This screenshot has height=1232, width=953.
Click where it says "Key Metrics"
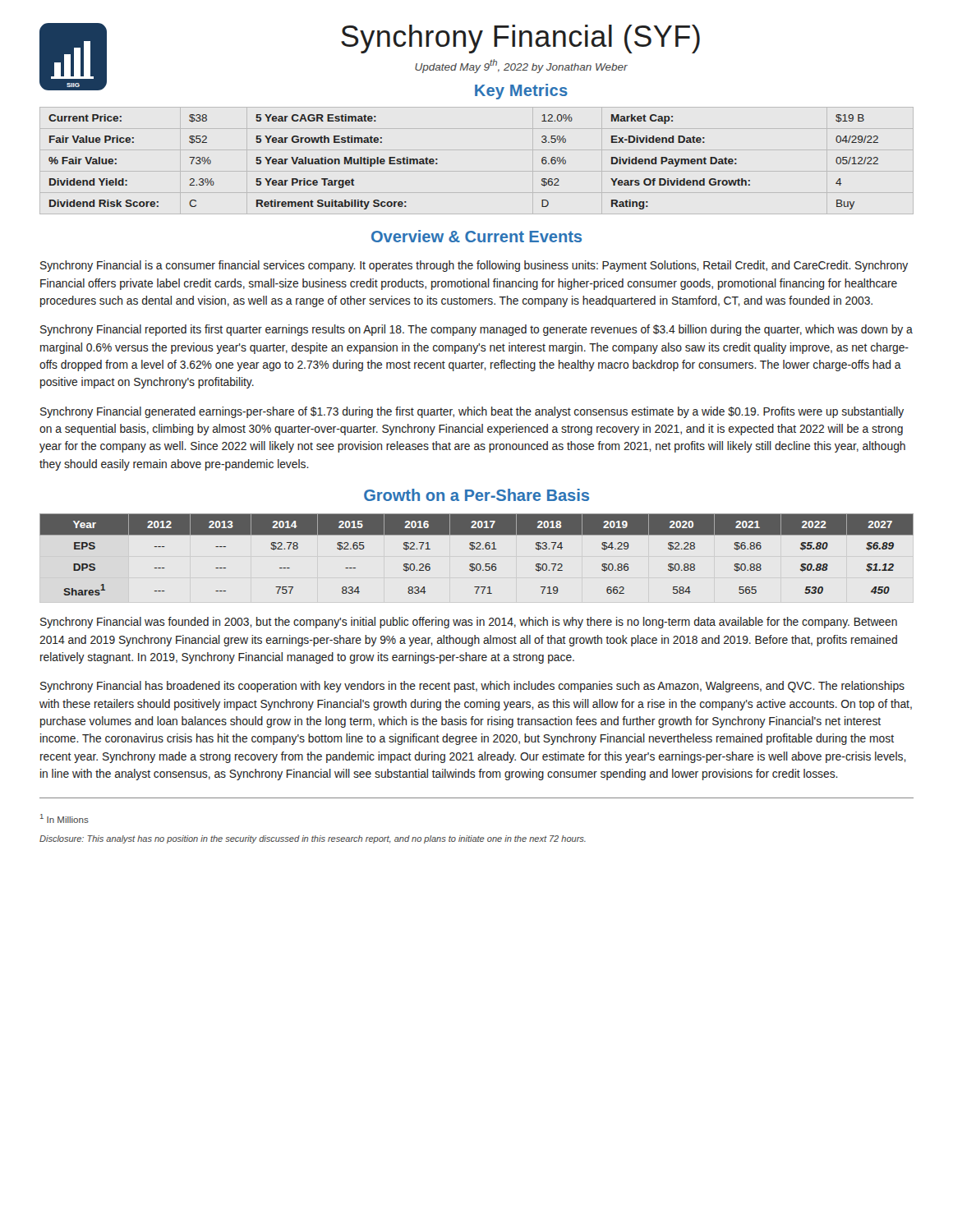(x=521, y=90)
